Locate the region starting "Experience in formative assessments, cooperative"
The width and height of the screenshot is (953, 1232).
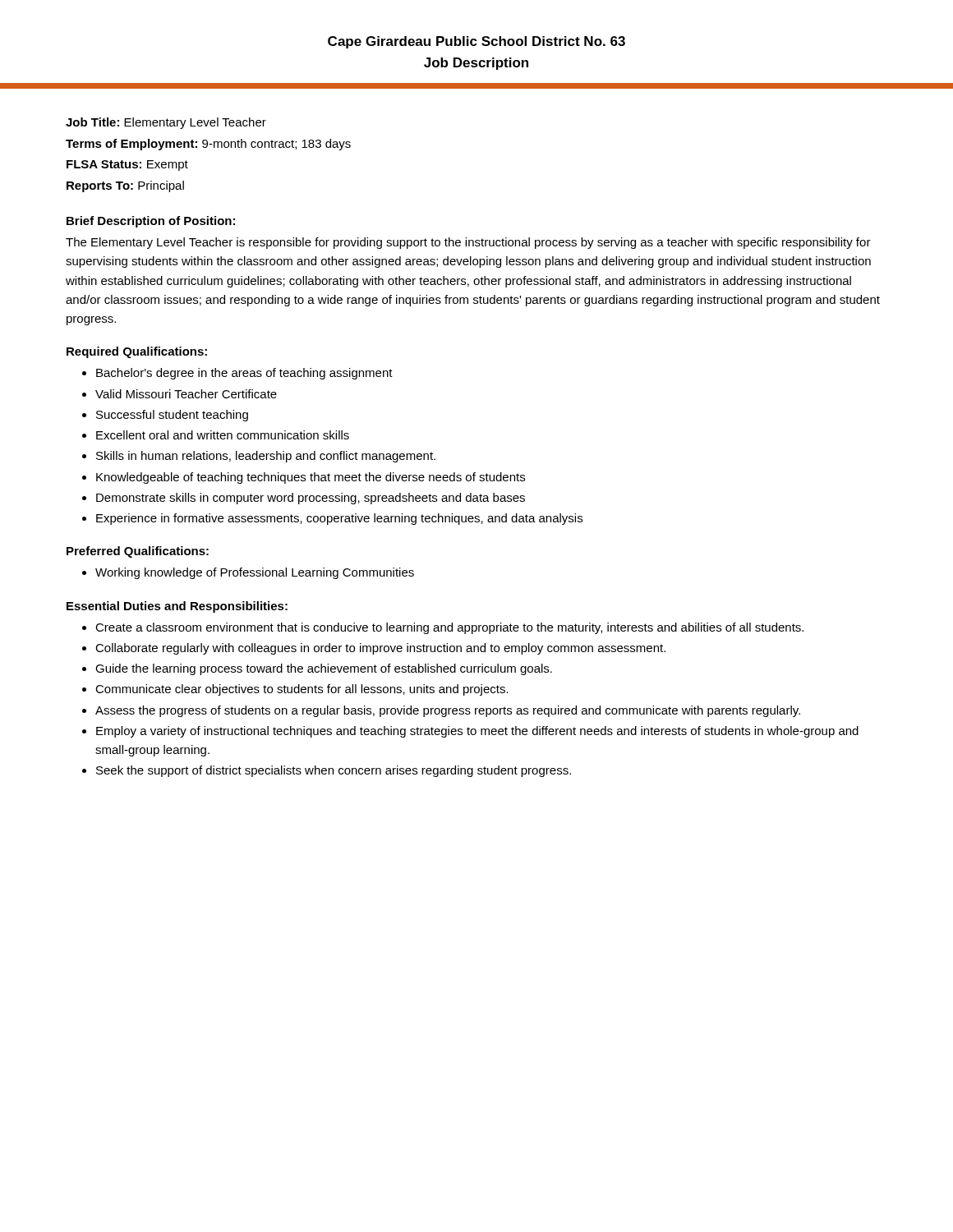(339, 518)
